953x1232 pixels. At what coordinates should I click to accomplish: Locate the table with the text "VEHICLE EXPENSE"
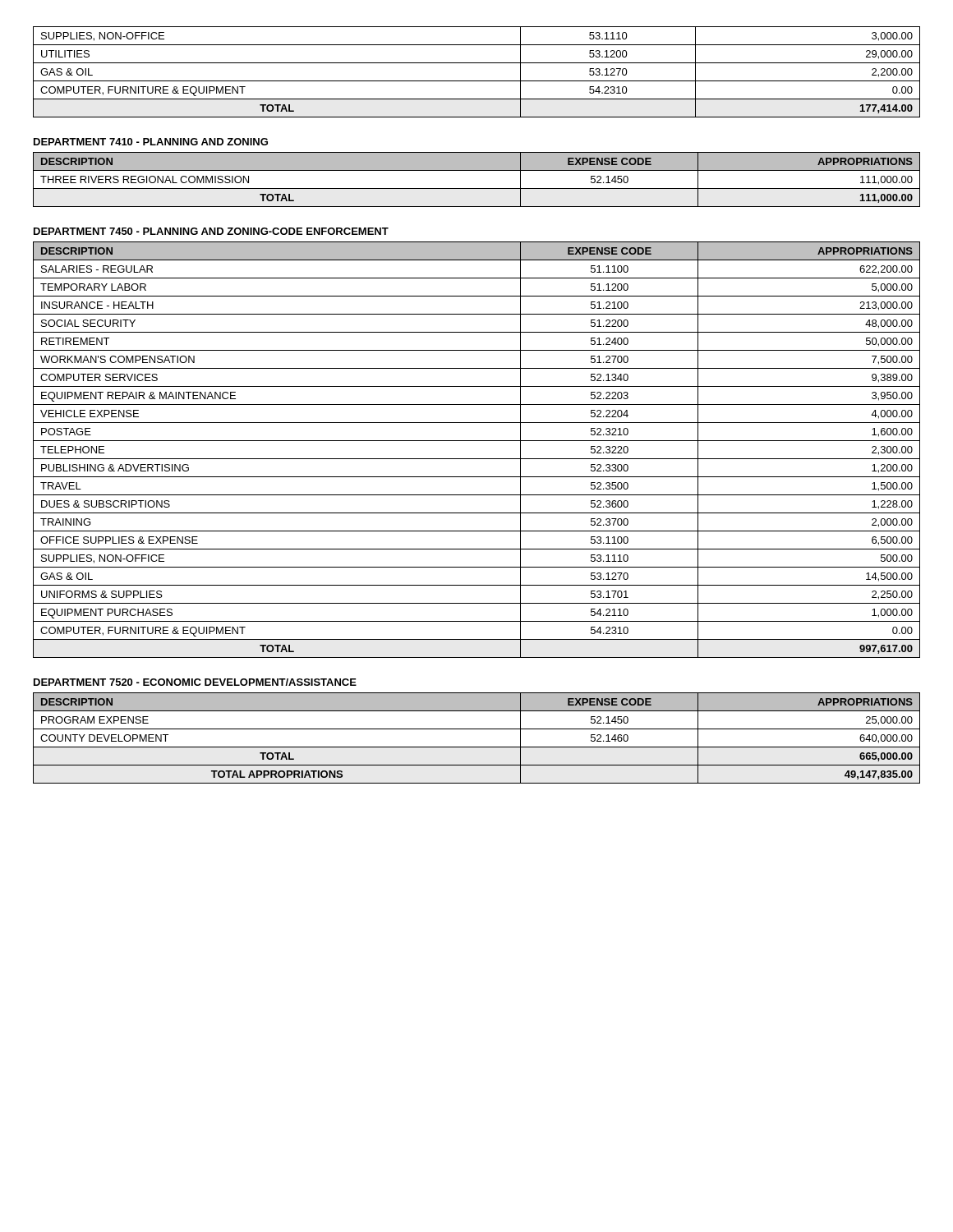[476, 450]
